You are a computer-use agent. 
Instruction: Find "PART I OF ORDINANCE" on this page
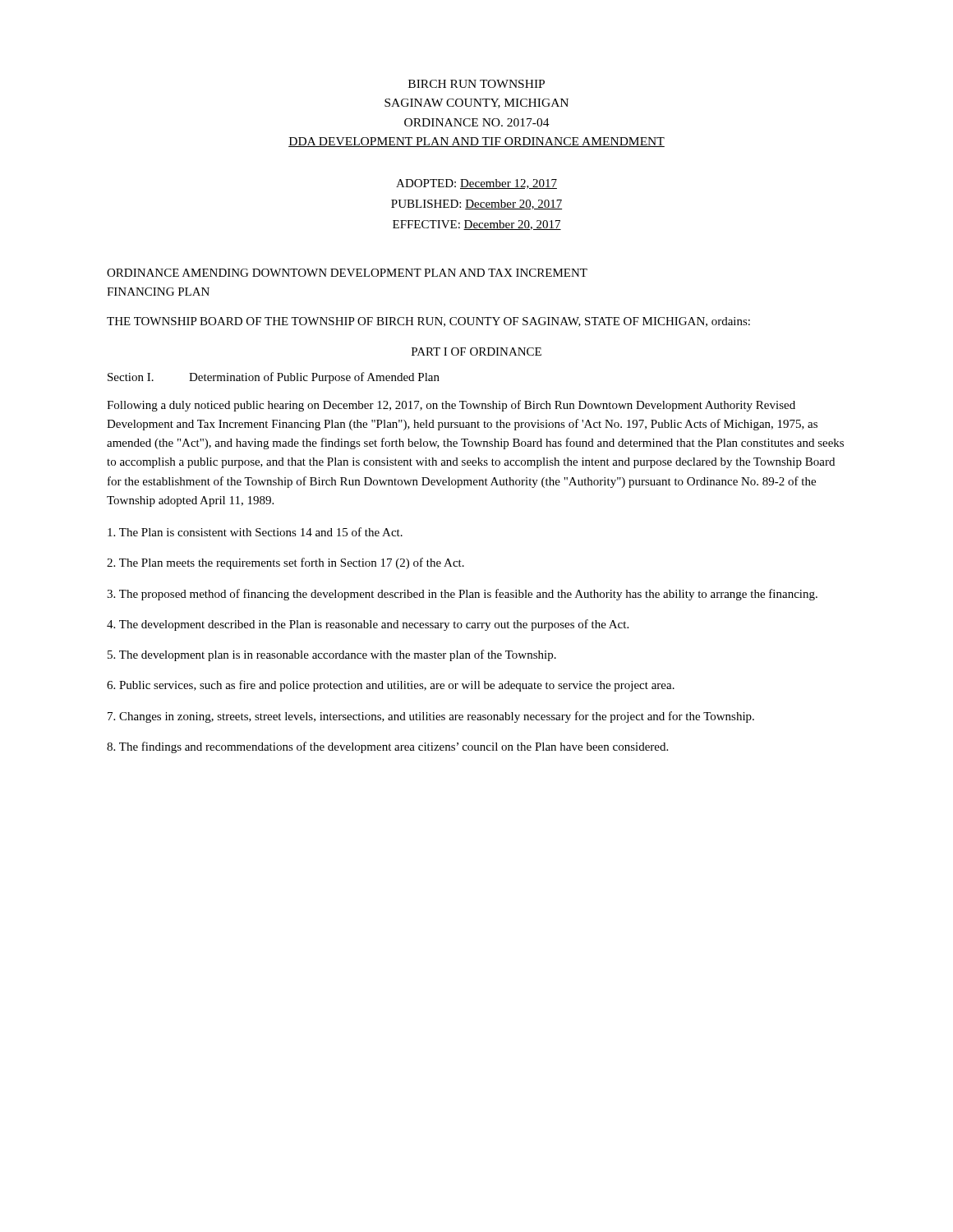coord(476,351)
